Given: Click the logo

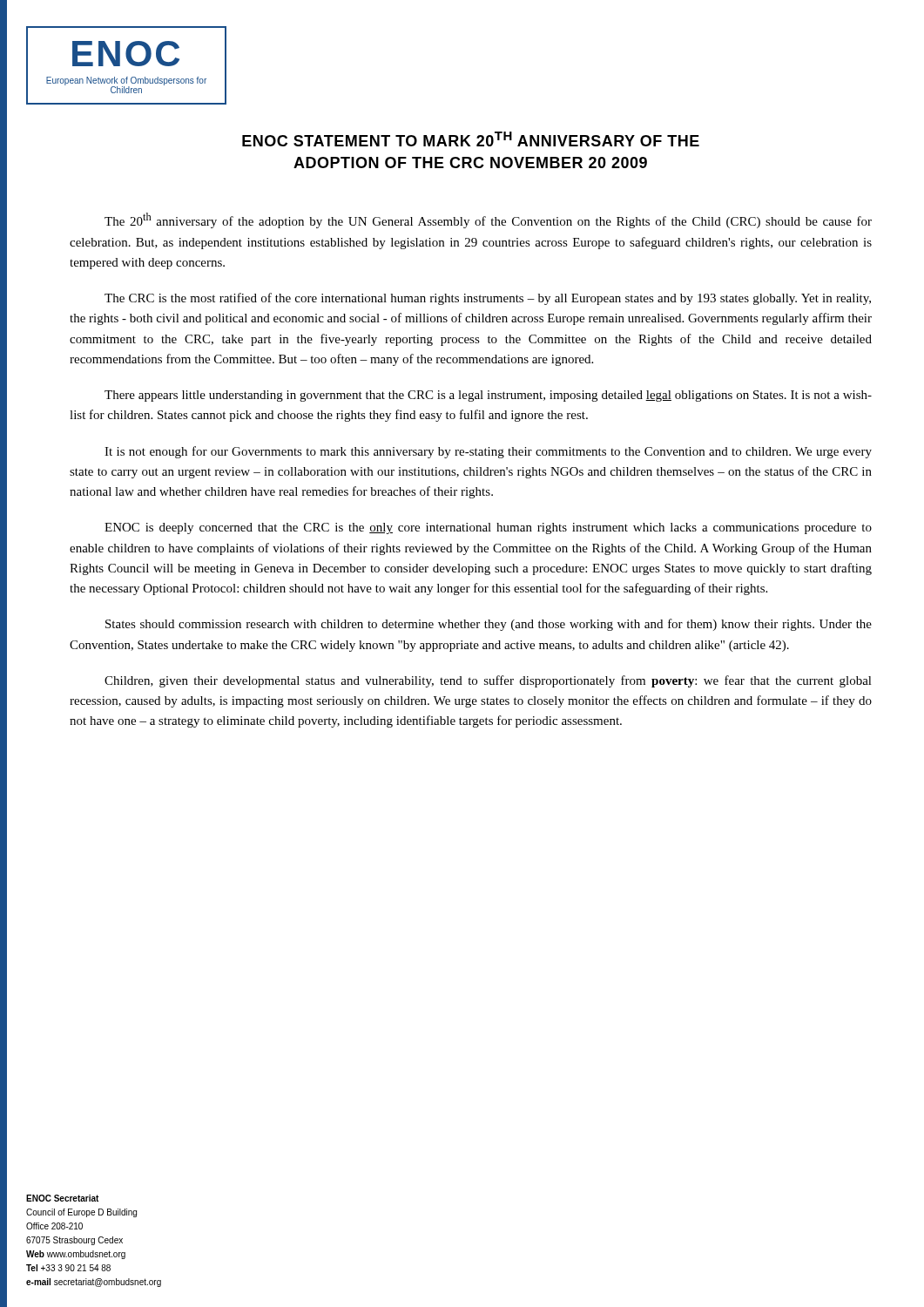Looking at the screenshot, I should coord(126,65).
